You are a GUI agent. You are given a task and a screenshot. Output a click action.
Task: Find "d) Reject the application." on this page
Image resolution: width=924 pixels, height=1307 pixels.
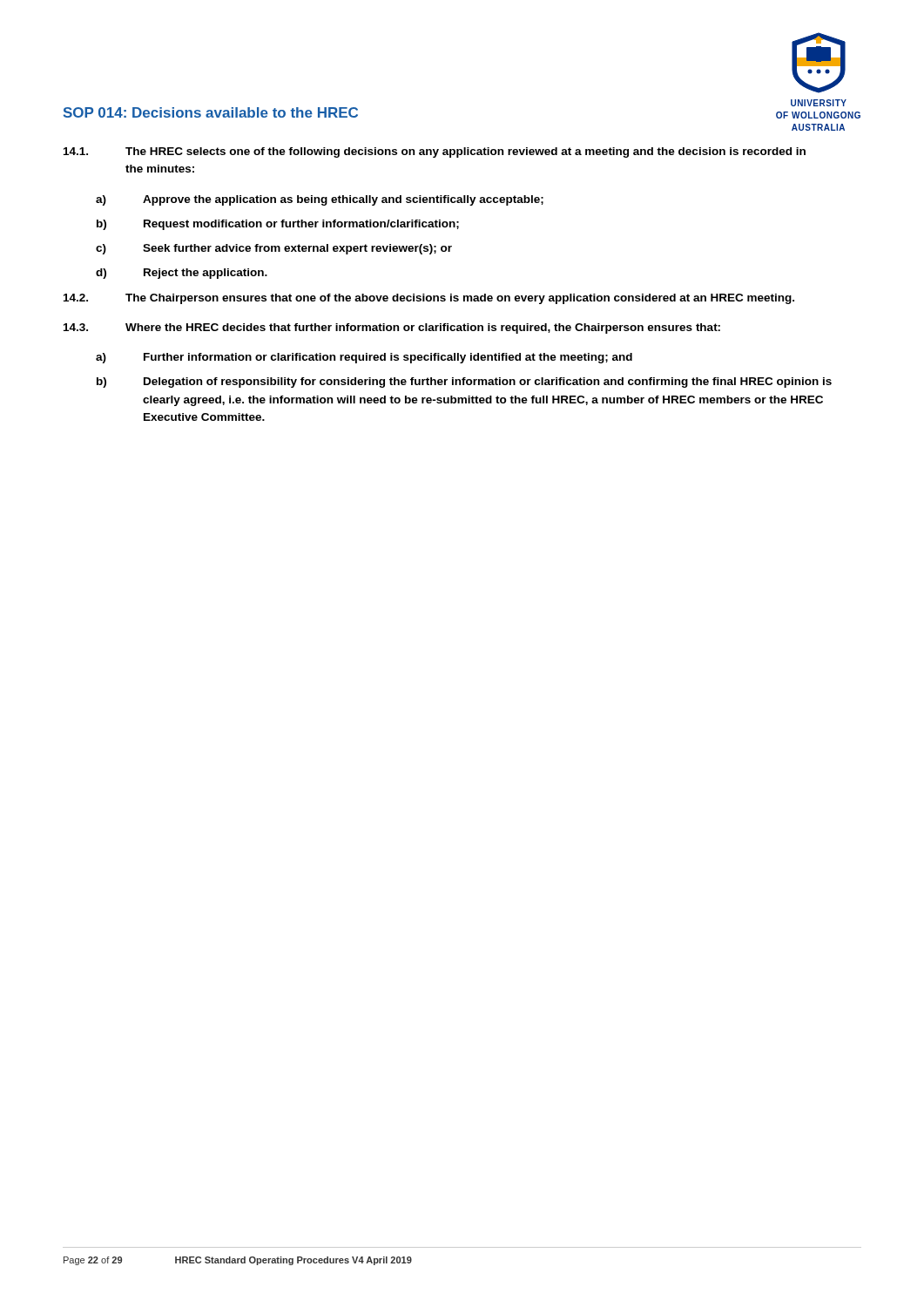pyautogui.click(x=182, y=274)
